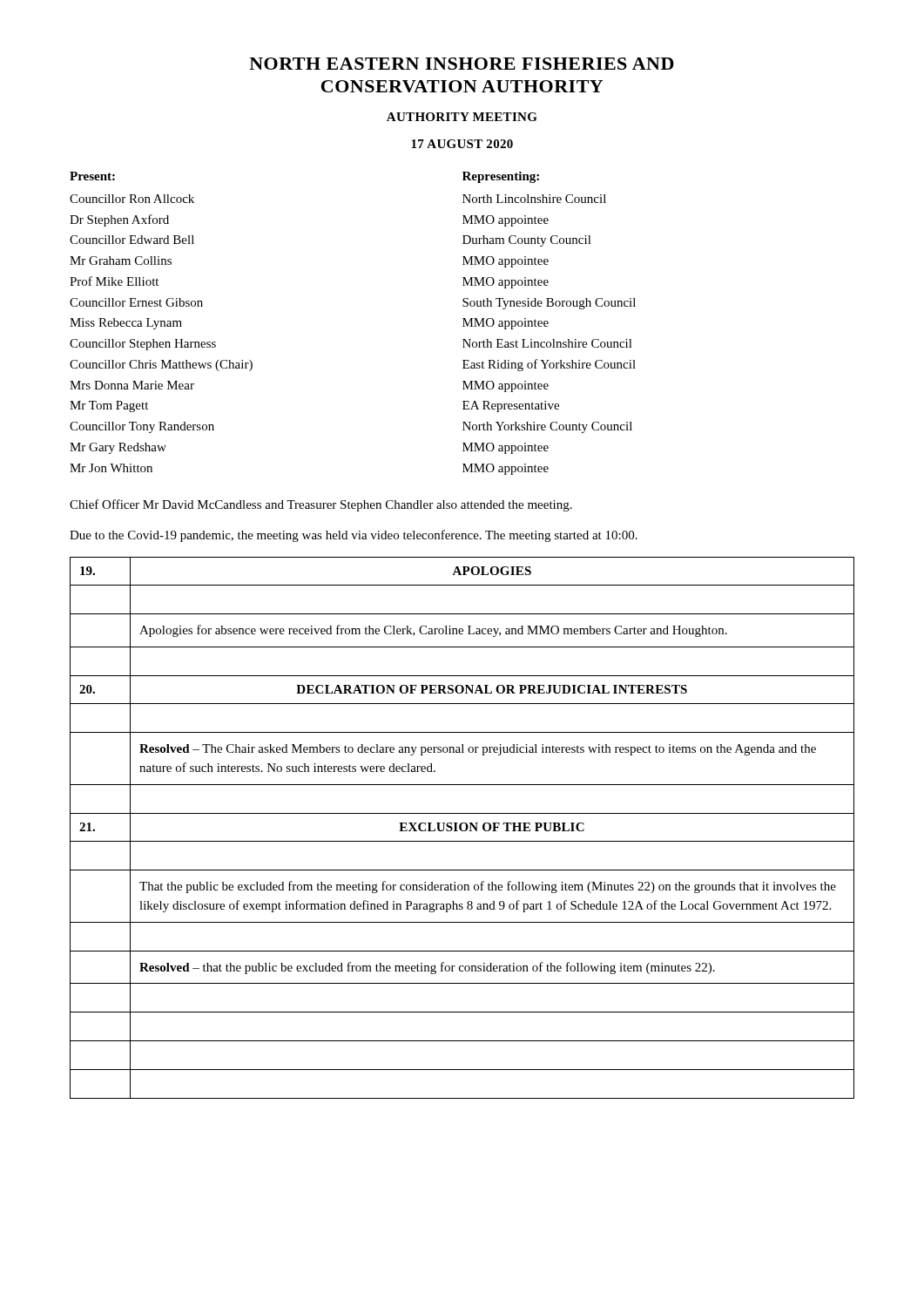Locate the table with the text "APOLOGIES Apologies for absence were"
Viewport: 924px width, 1307px height.
pyautogui.click(x=462, y=828)
